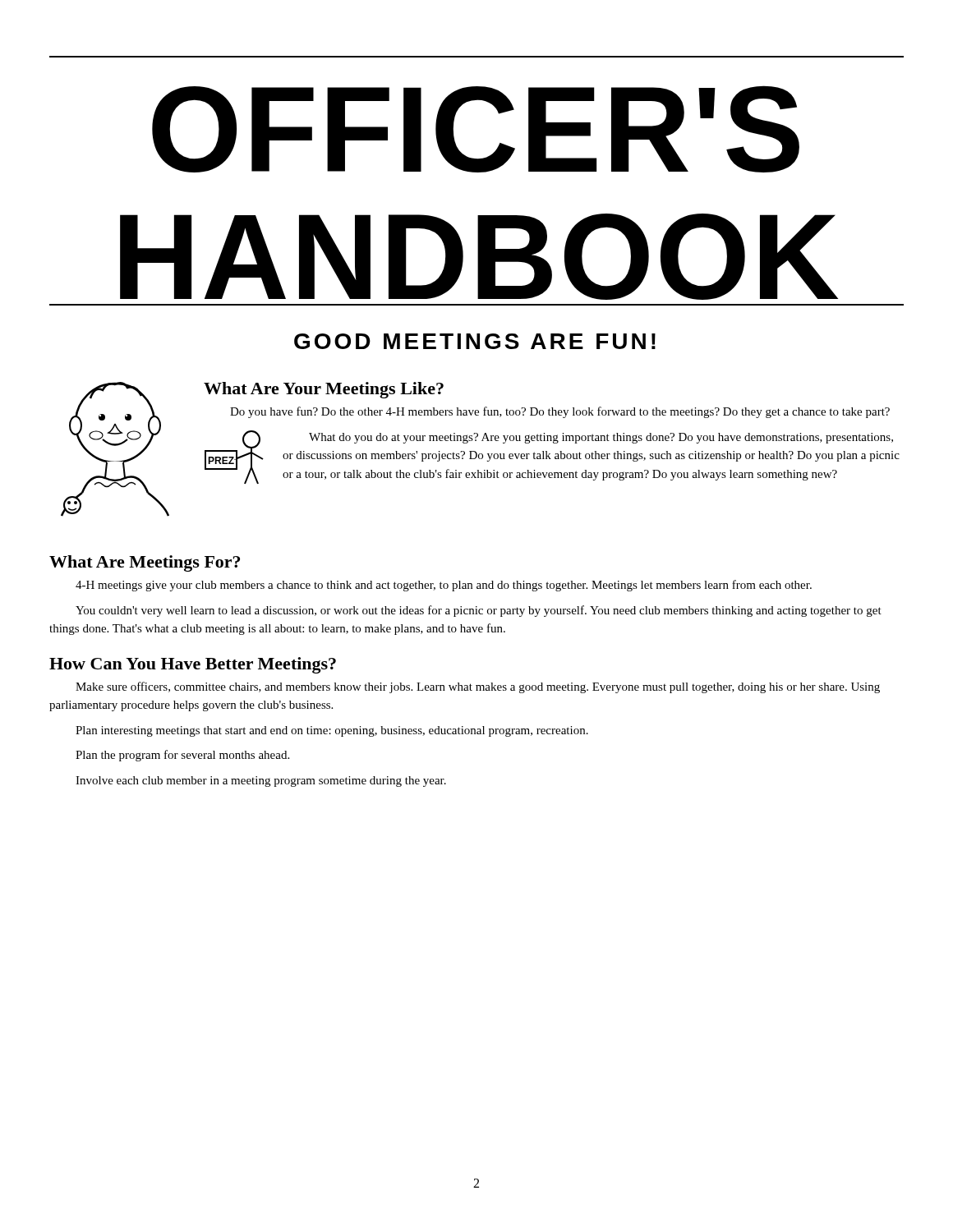Image resolution: width=953 pixels, height=1232 pixels.
Task: Find the region starting "What Are Your Meetings Like?"
Action: [324, 388]
